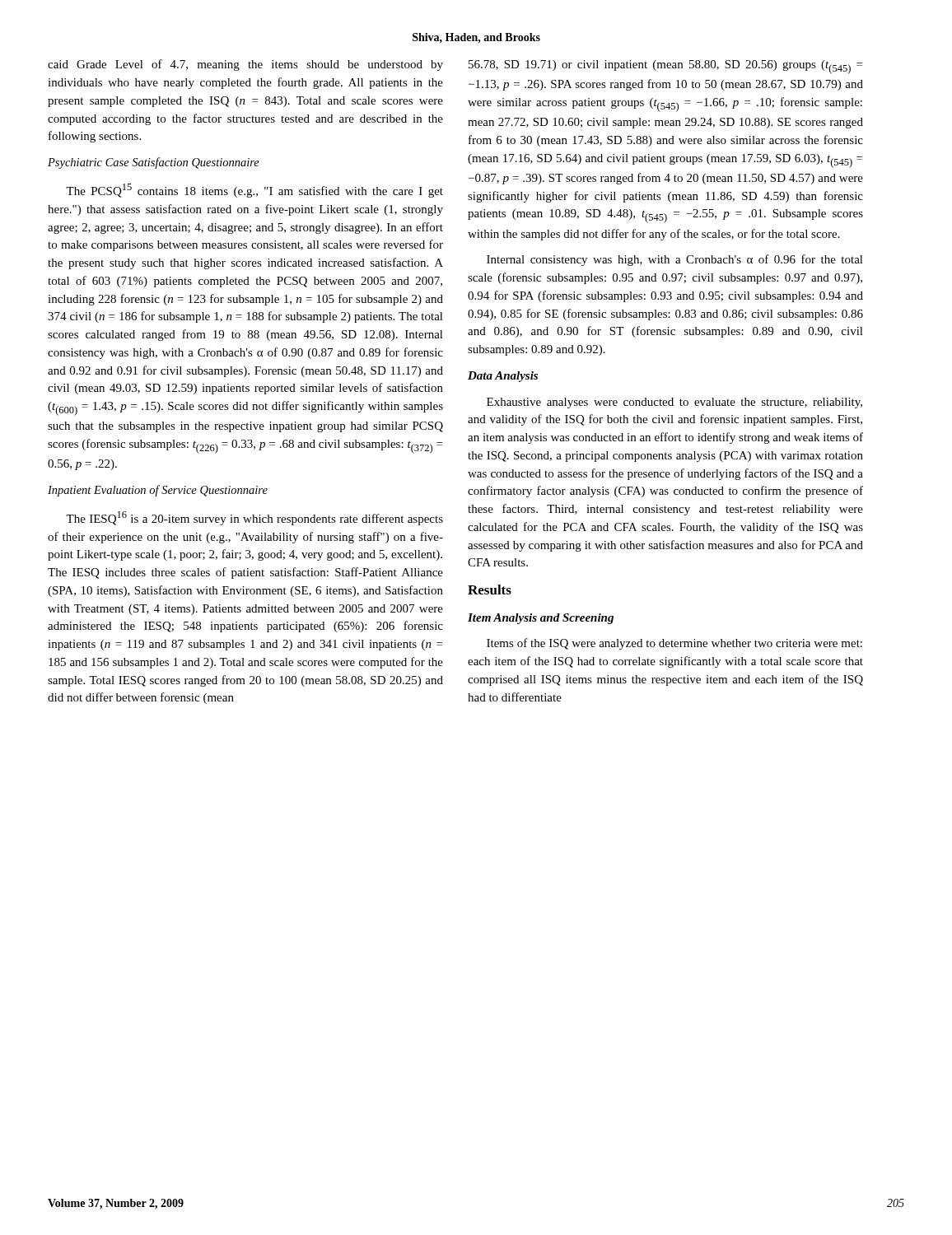Navigate to the region starting "Items of the ISQ were analyzed to"
The width and height of the screenshot is (952, 1235).
(665, 671)
